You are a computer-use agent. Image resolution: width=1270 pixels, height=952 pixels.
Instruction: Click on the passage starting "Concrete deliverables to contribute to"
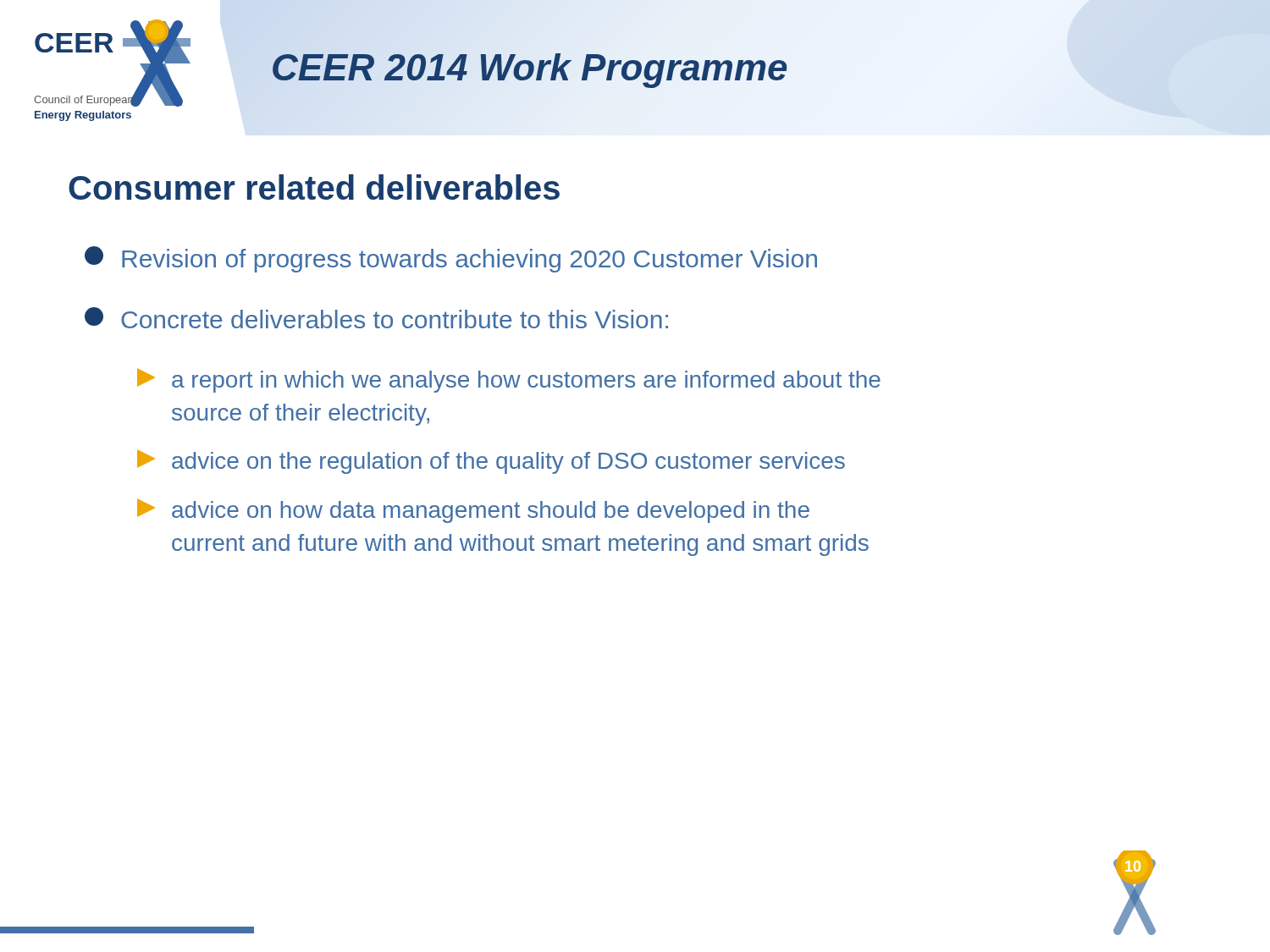[376, 318]
